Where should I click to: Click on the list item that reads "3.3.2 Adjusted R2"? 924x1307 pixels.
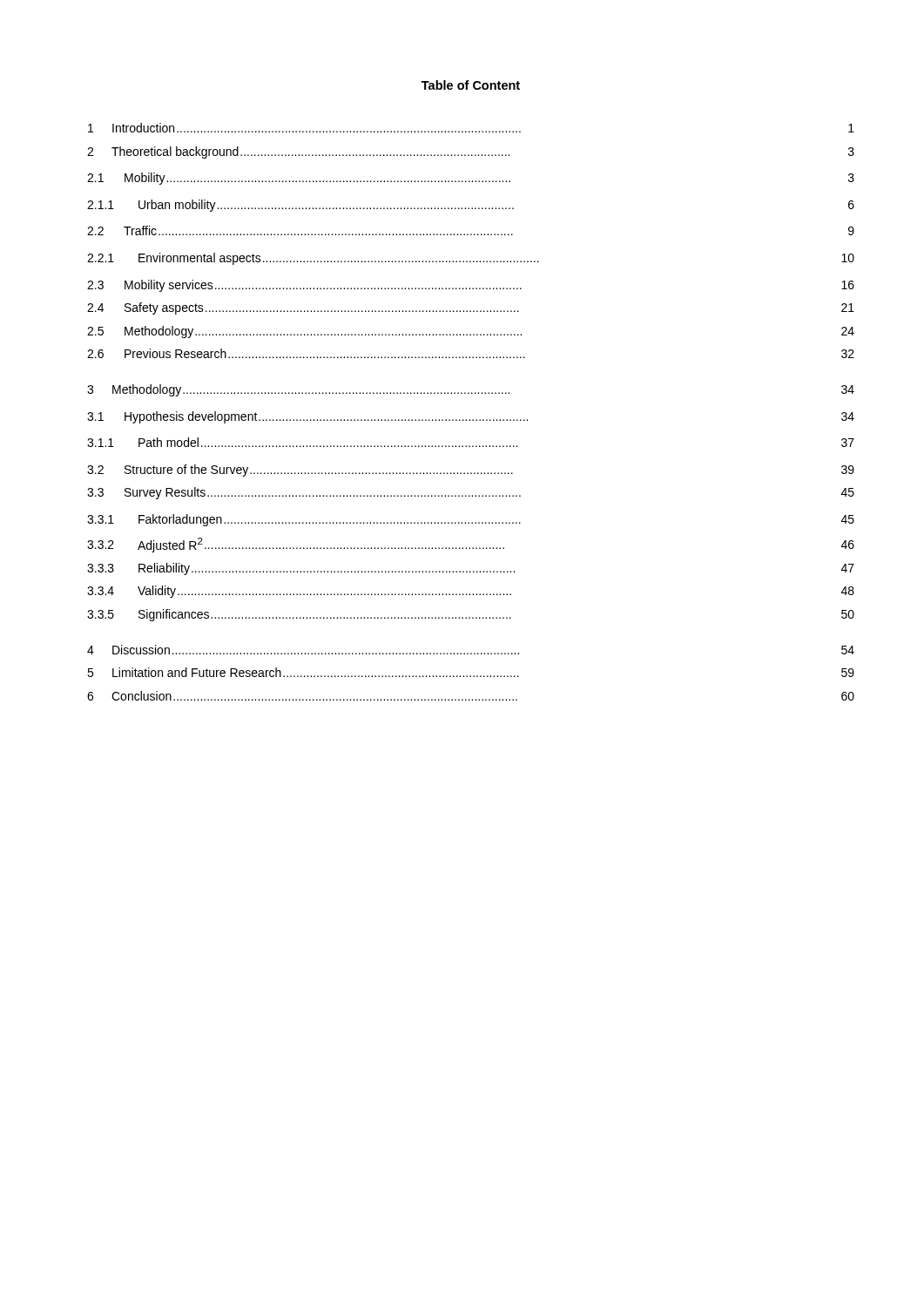coord(471,544)
